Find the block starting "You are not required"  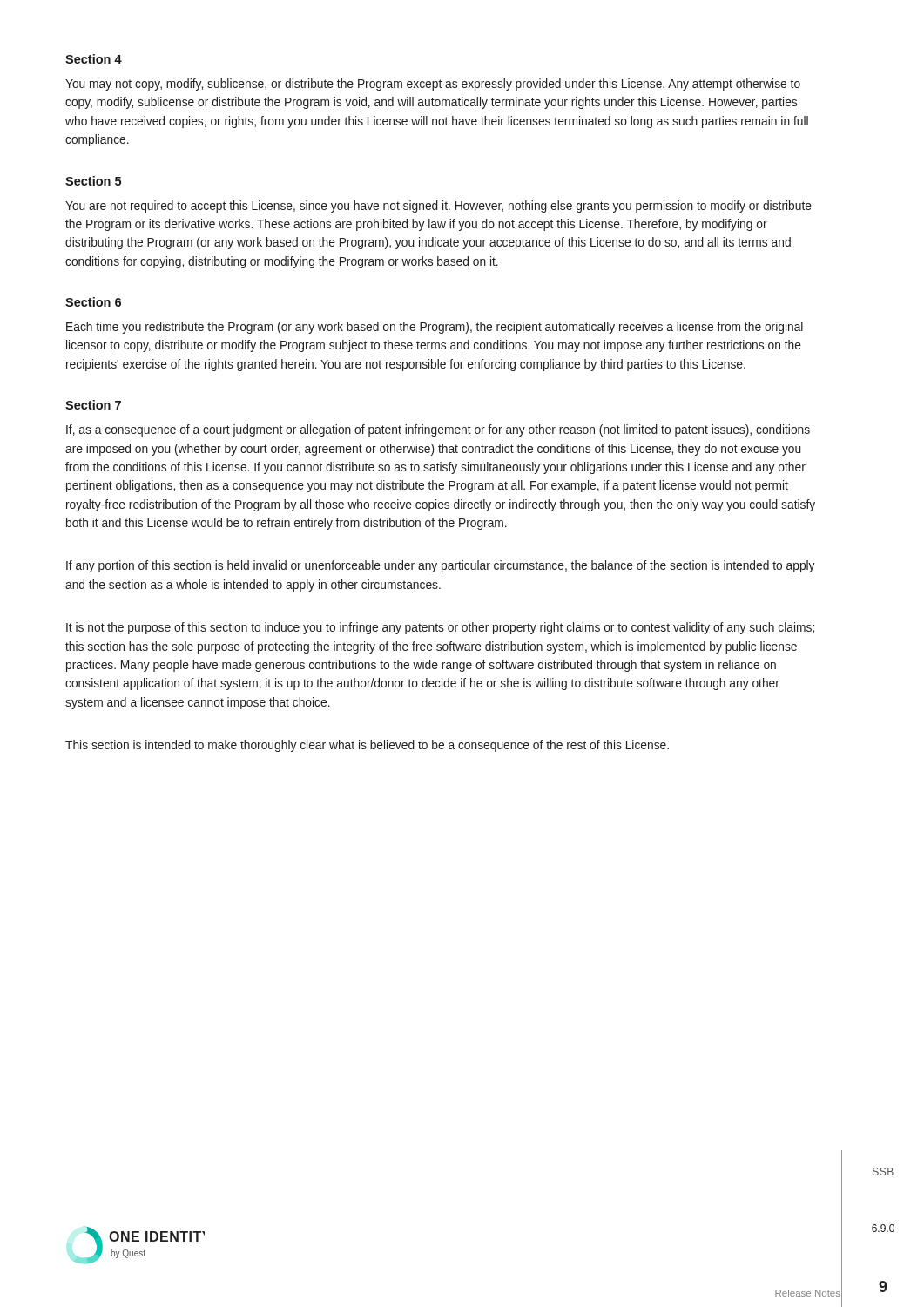point(438,234)
